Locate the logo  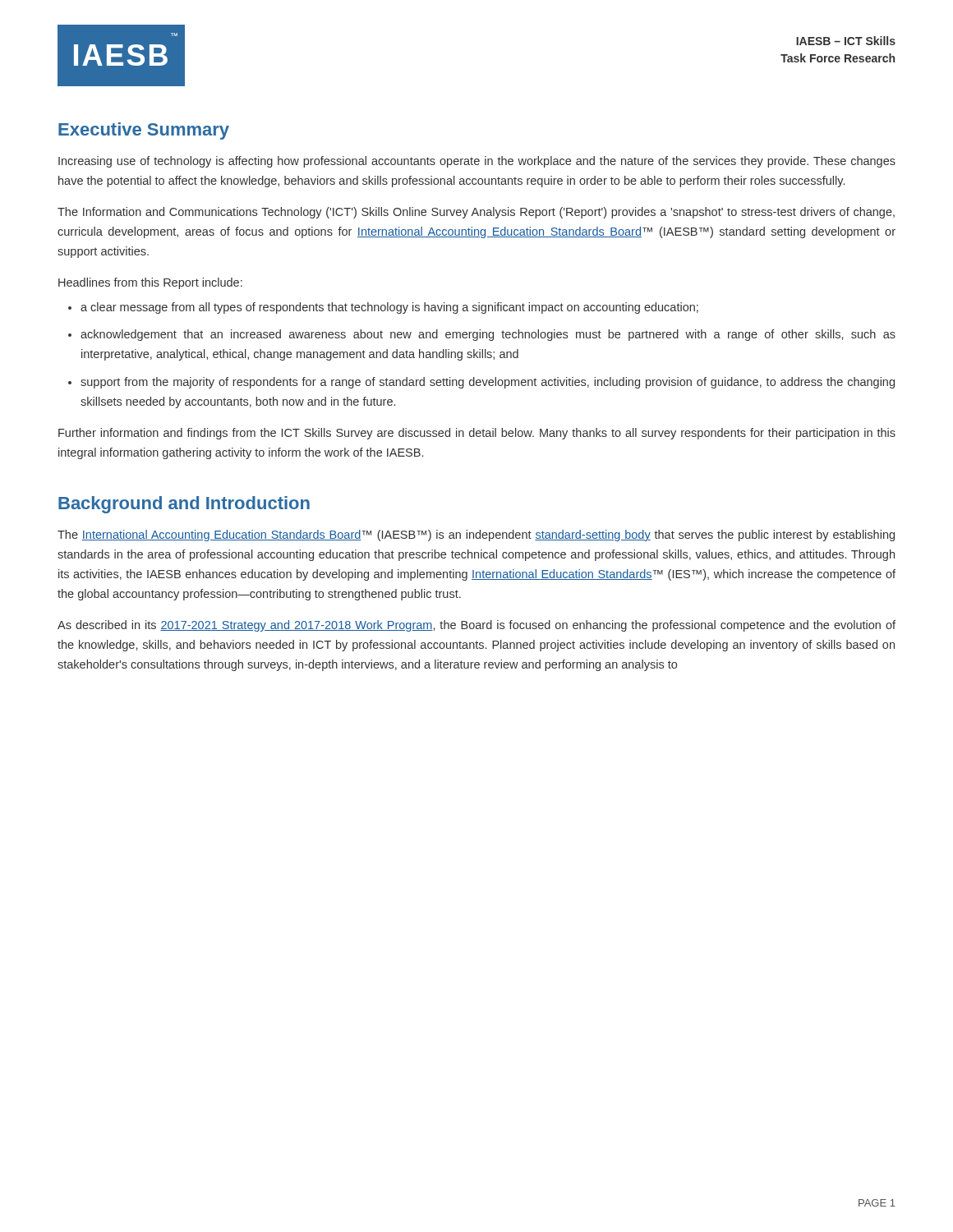[121, 55]
